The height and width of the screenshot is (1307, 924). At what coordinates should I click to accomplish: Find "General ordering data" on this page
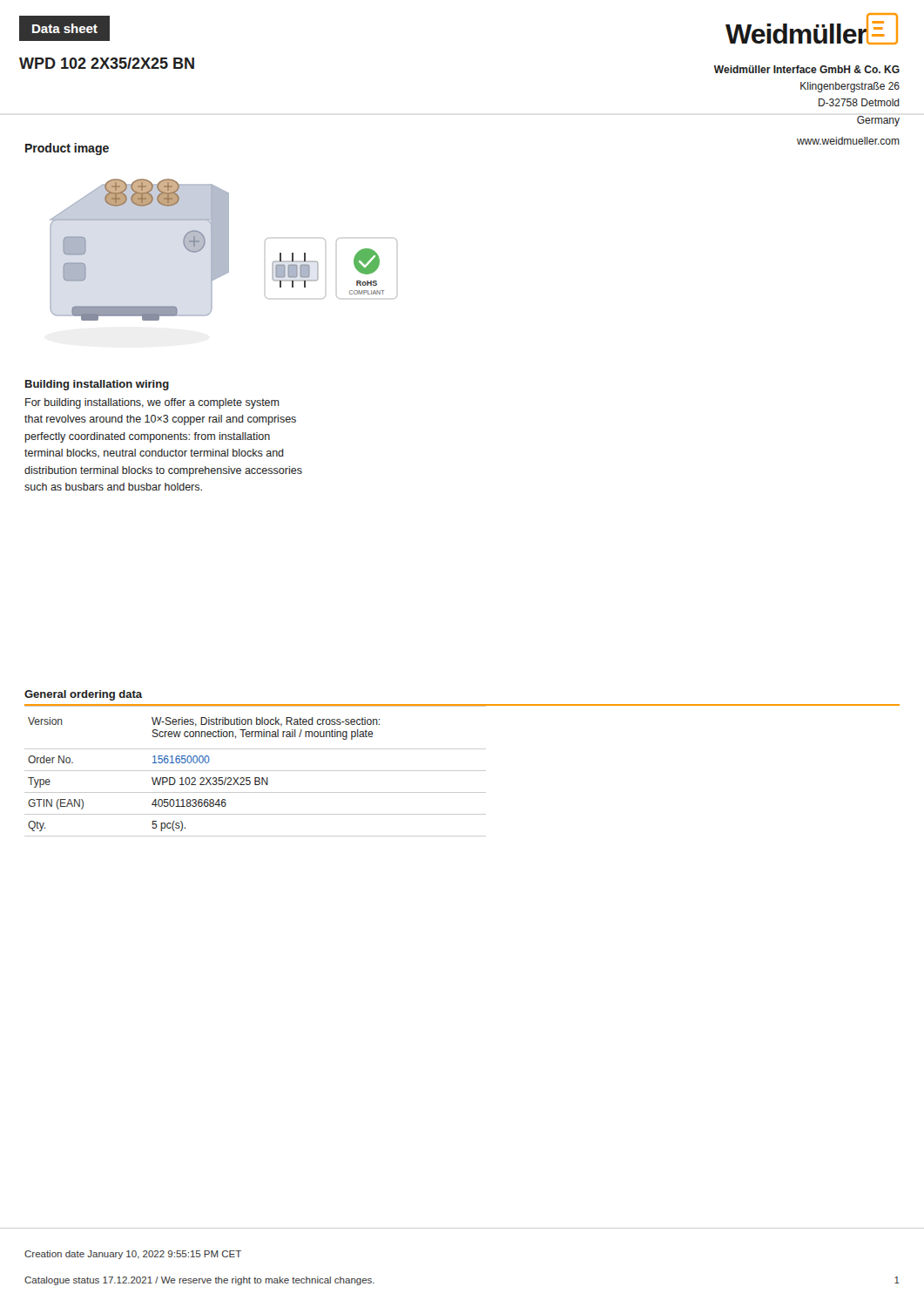click(462, 697)
